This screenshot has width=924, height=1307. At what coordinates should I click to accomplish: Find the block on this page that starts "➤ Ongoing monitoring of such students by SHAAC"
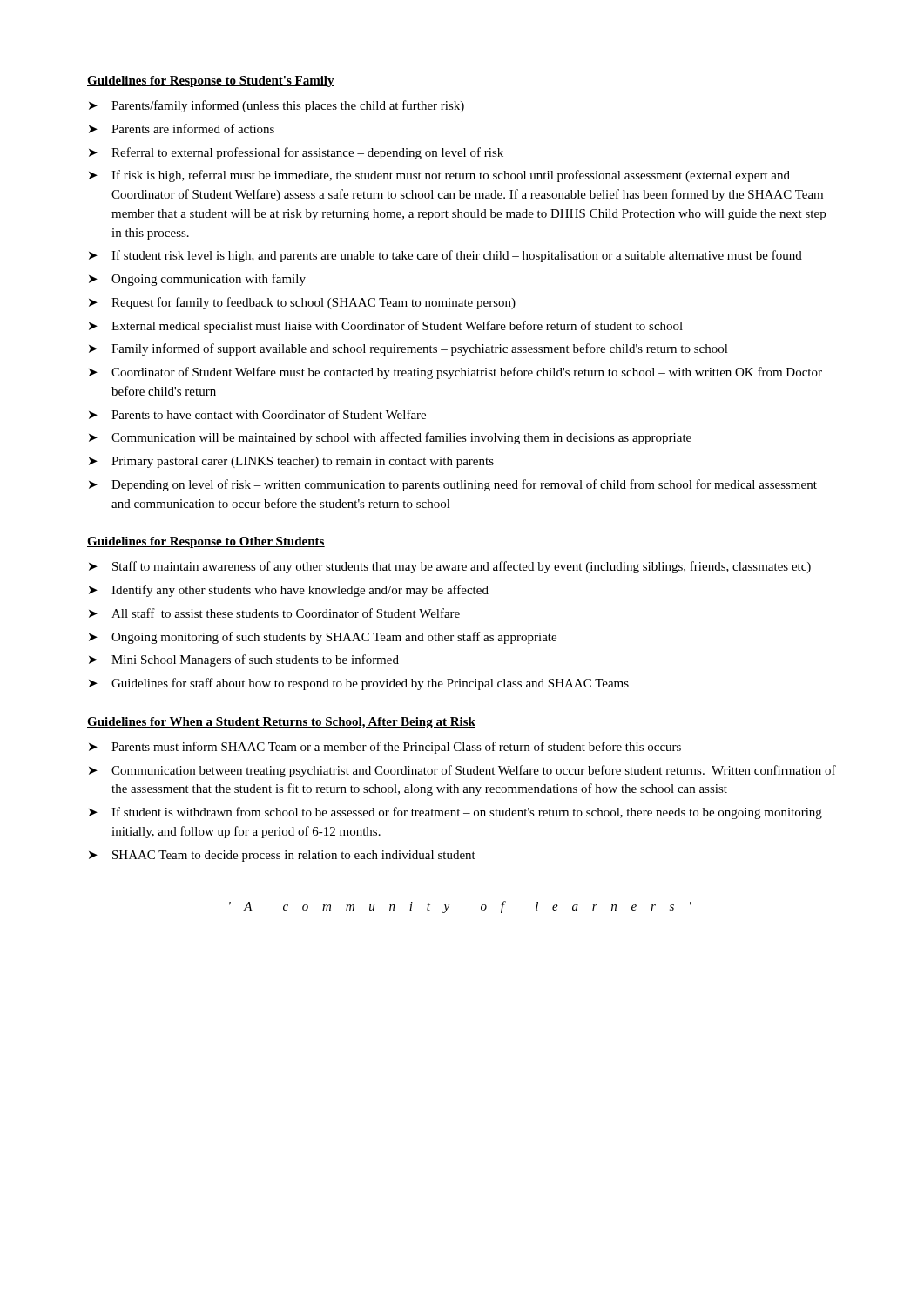tap(462, 637)
